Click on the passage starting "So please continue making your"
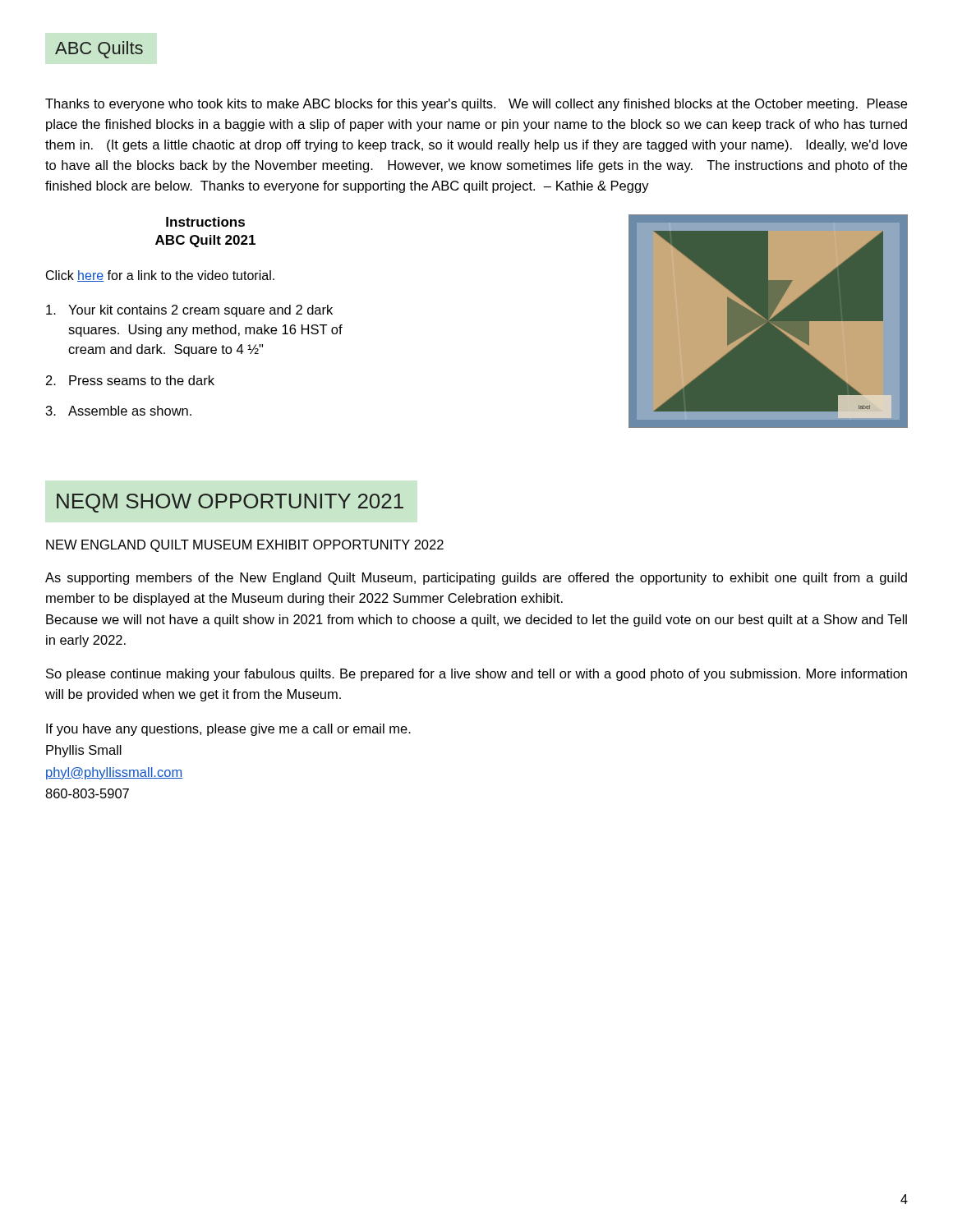This screenshot has width=953, height=1232. coord(476,684)
